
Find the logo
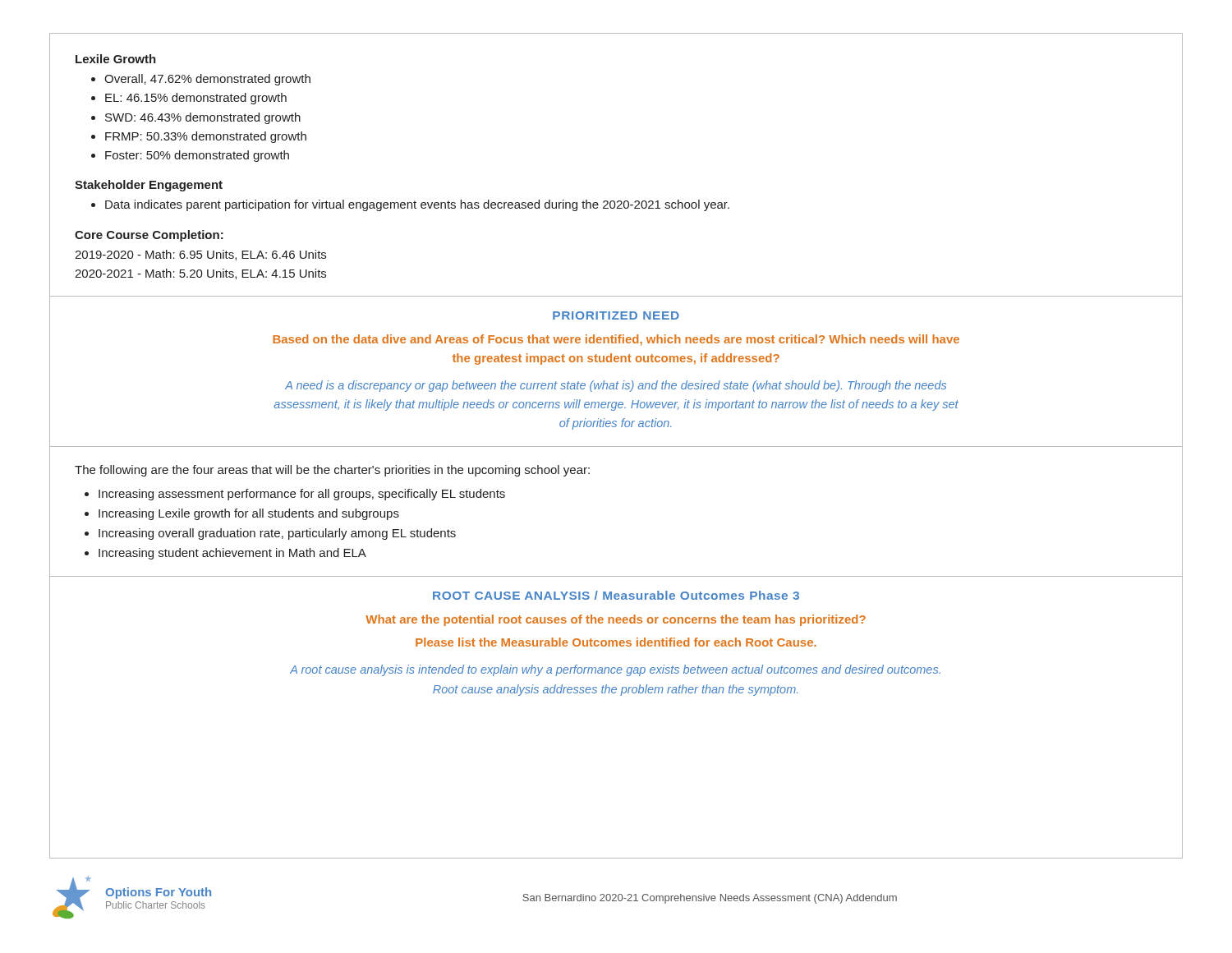[x=131, y=898]
